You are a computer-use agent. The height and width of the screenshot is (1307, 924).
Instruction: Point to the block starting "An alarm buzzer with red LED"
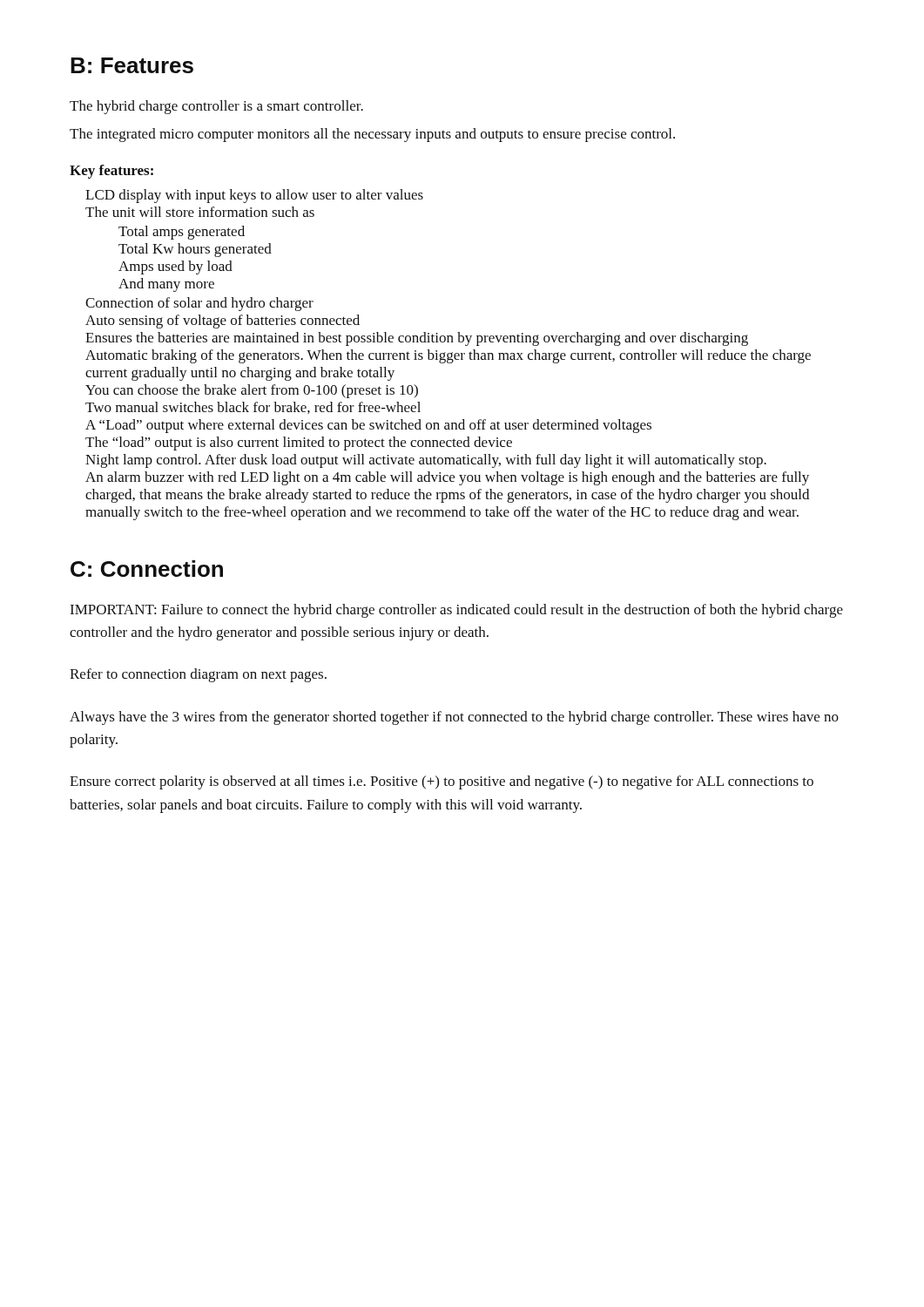(470, 495)
